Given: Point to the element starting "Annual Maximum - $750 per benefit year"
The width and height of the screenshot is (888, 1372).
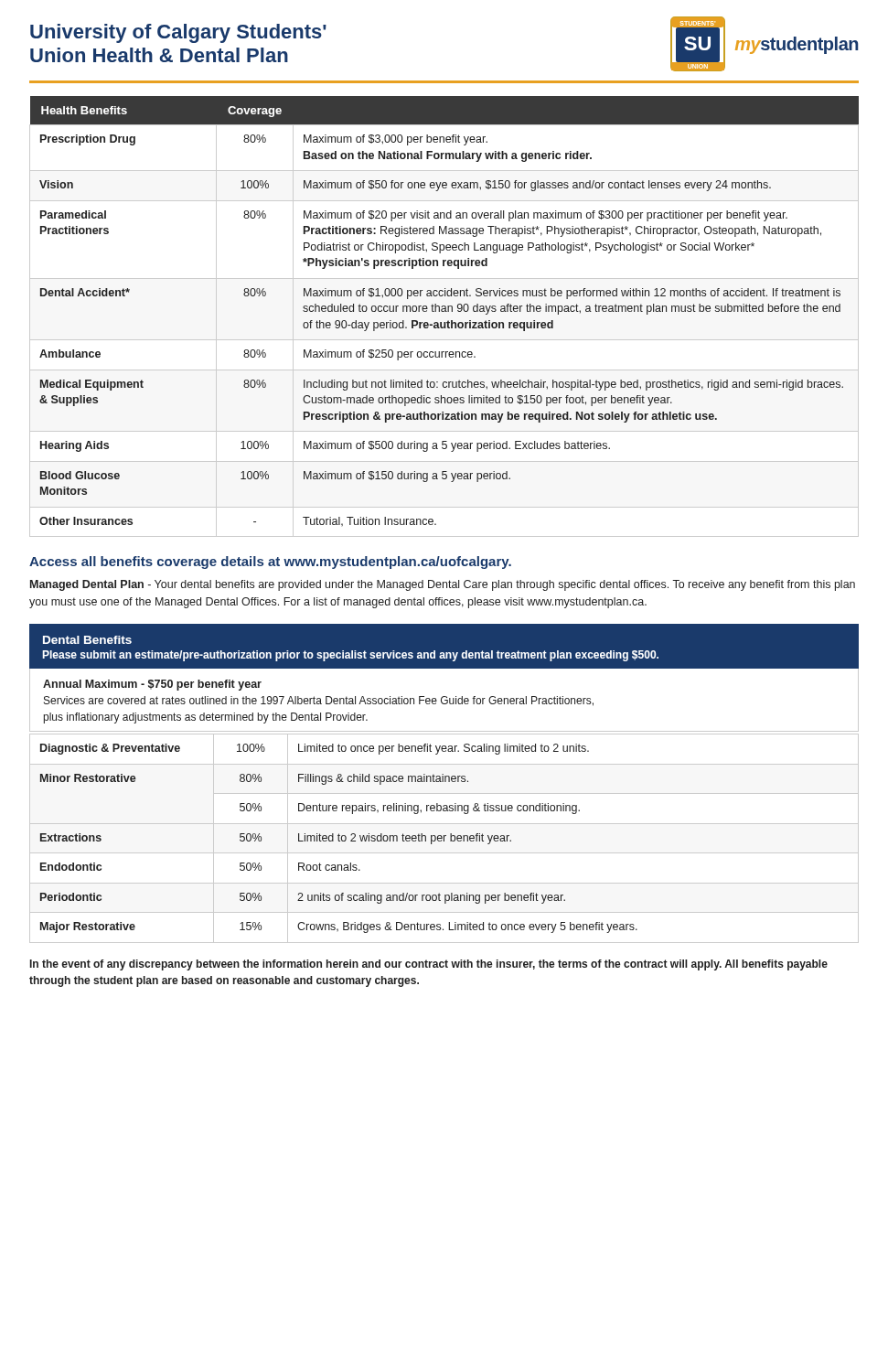Looking at the screenshot, I should 319,701.
